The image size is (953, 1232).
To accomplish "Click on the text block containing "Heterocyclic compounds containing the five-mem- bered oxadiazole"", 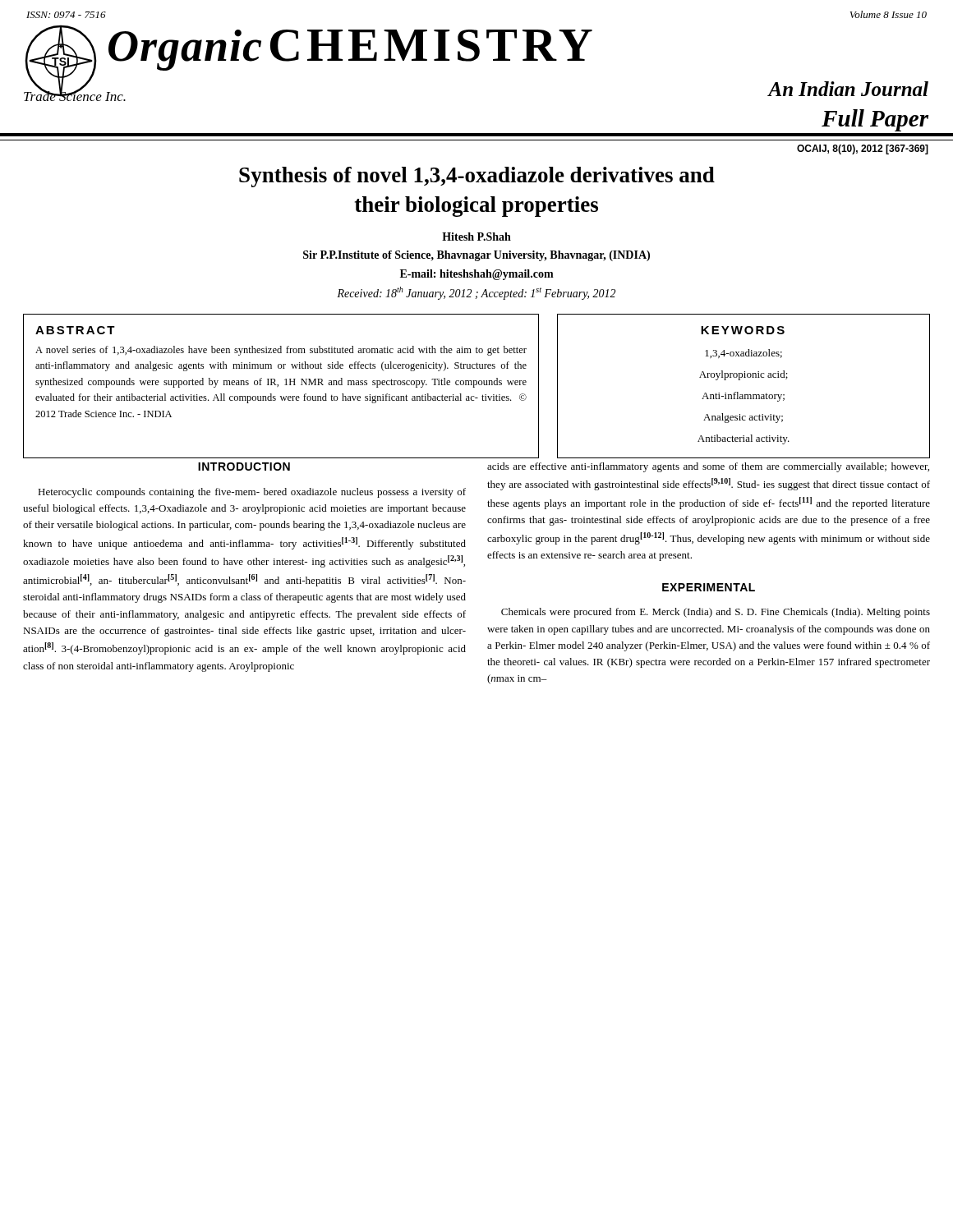I will tap(244, 578).
